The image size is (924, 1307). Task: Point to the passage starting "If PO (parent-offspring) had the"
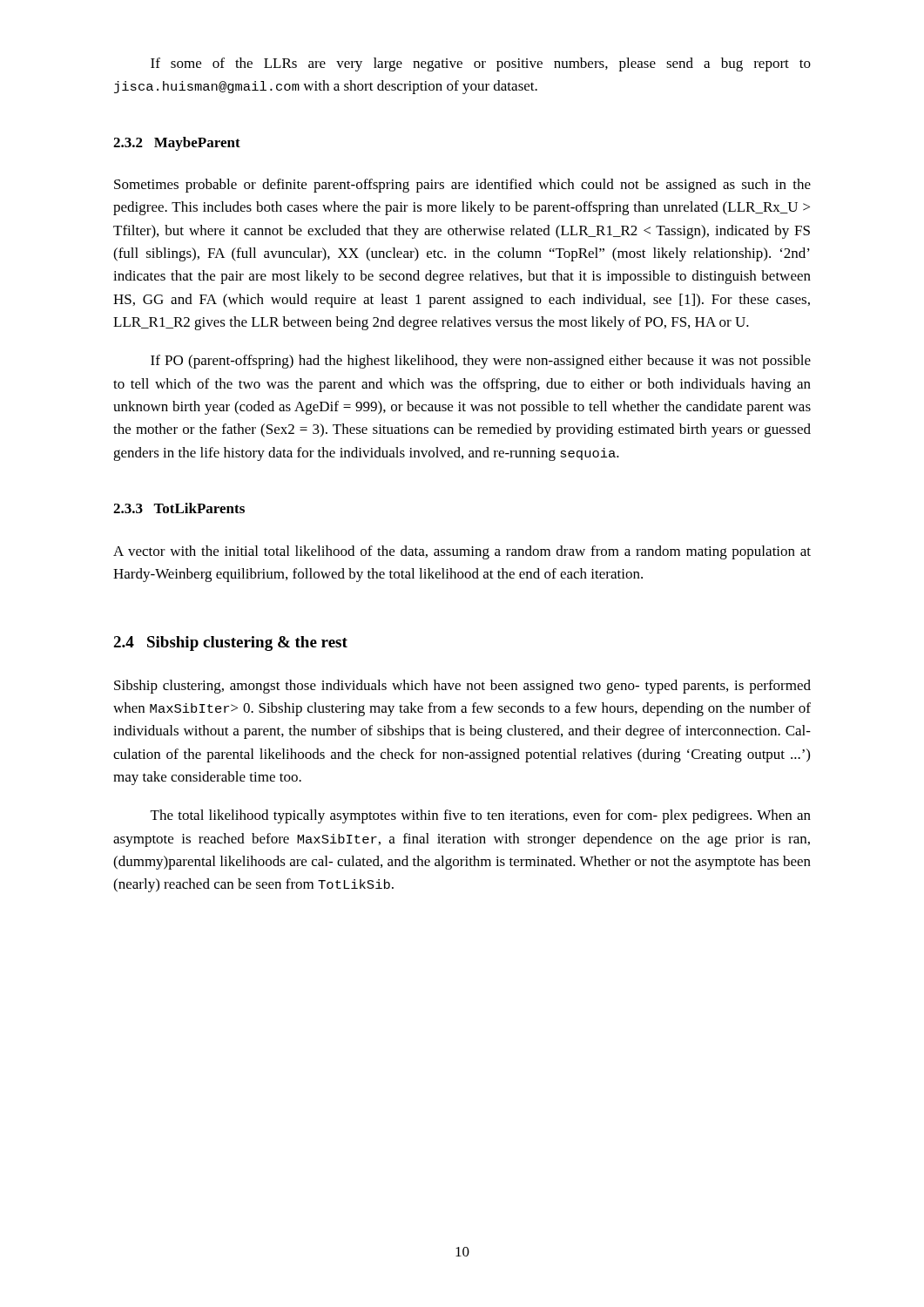[x=462, y=407]
